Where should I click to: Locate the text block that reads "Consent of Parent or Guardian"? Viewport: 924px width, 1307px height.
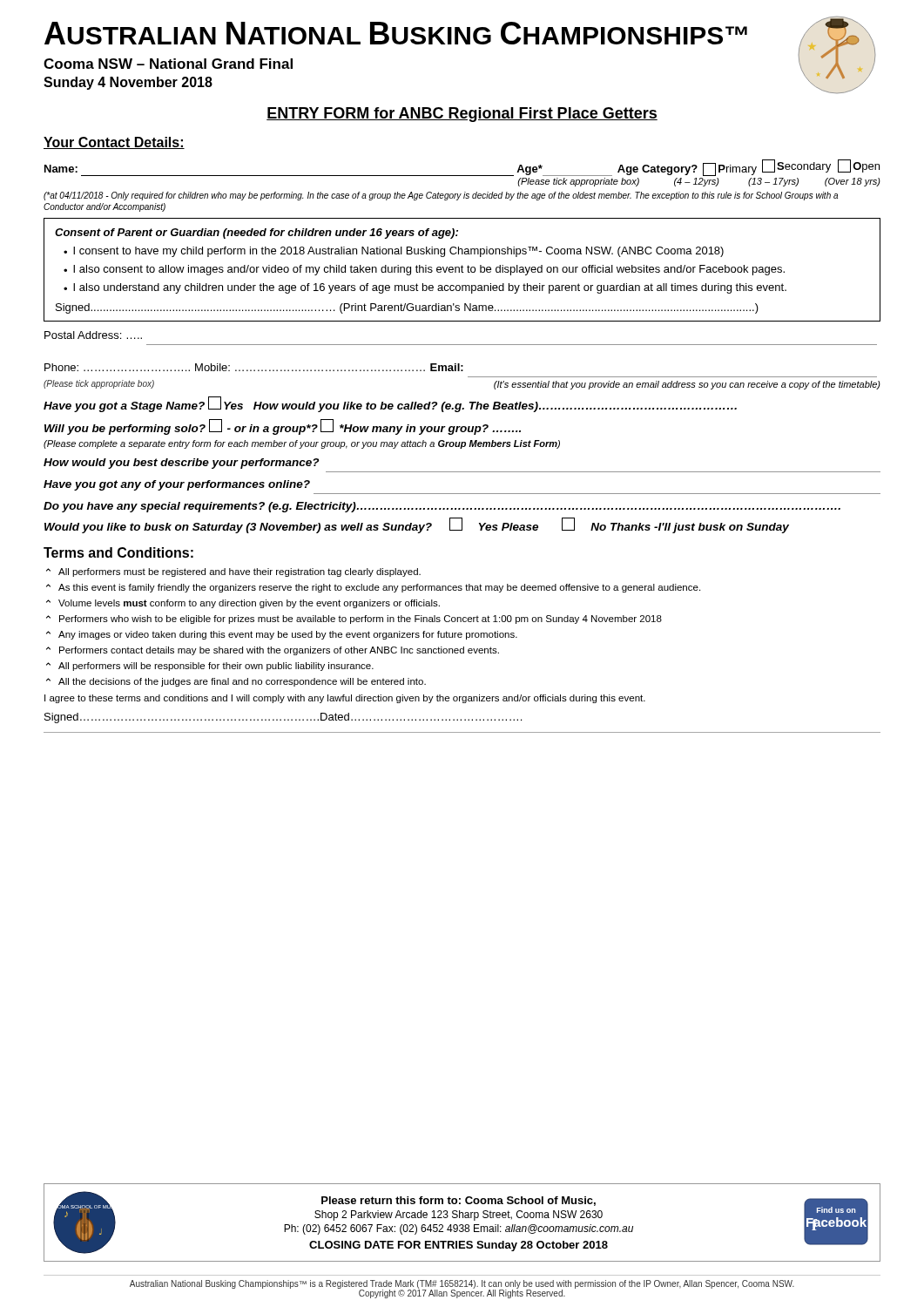pos(462,270)
